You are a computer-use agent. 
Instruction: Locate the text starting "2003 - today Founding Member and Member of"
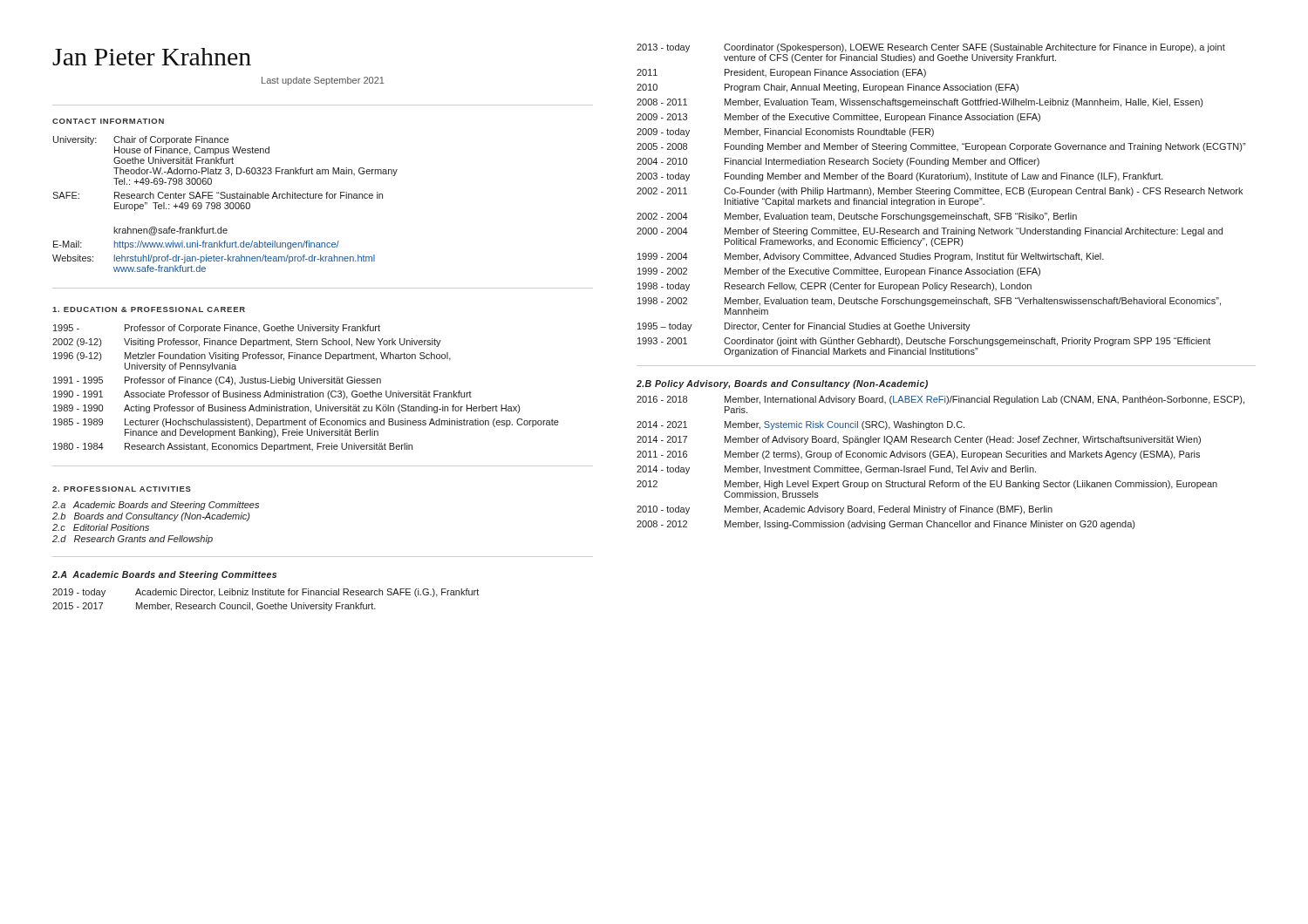coord(946,176)
